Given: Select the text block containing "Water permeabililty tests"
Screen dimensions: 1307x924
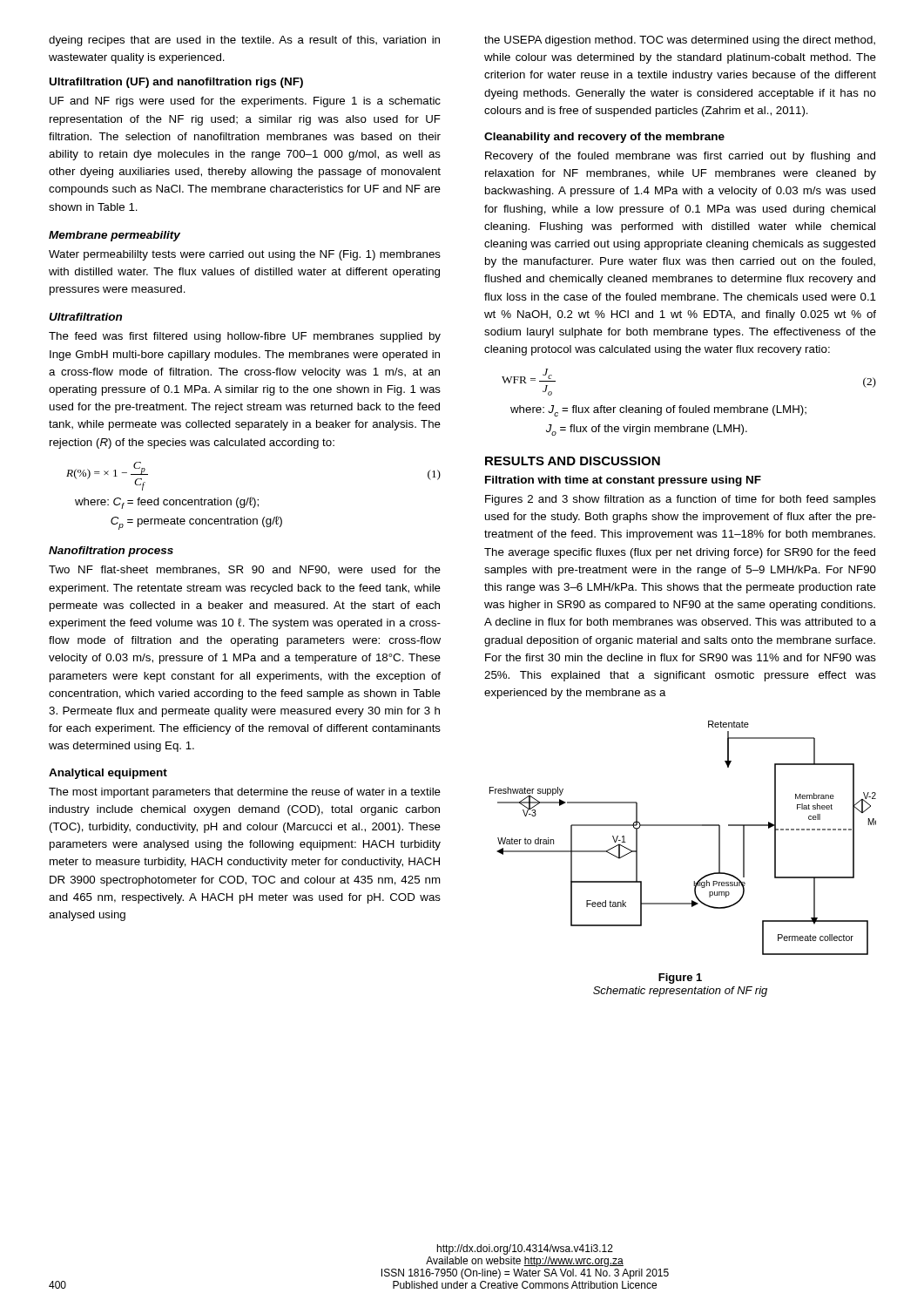Looking at the screenshot, I should (245, 271).
